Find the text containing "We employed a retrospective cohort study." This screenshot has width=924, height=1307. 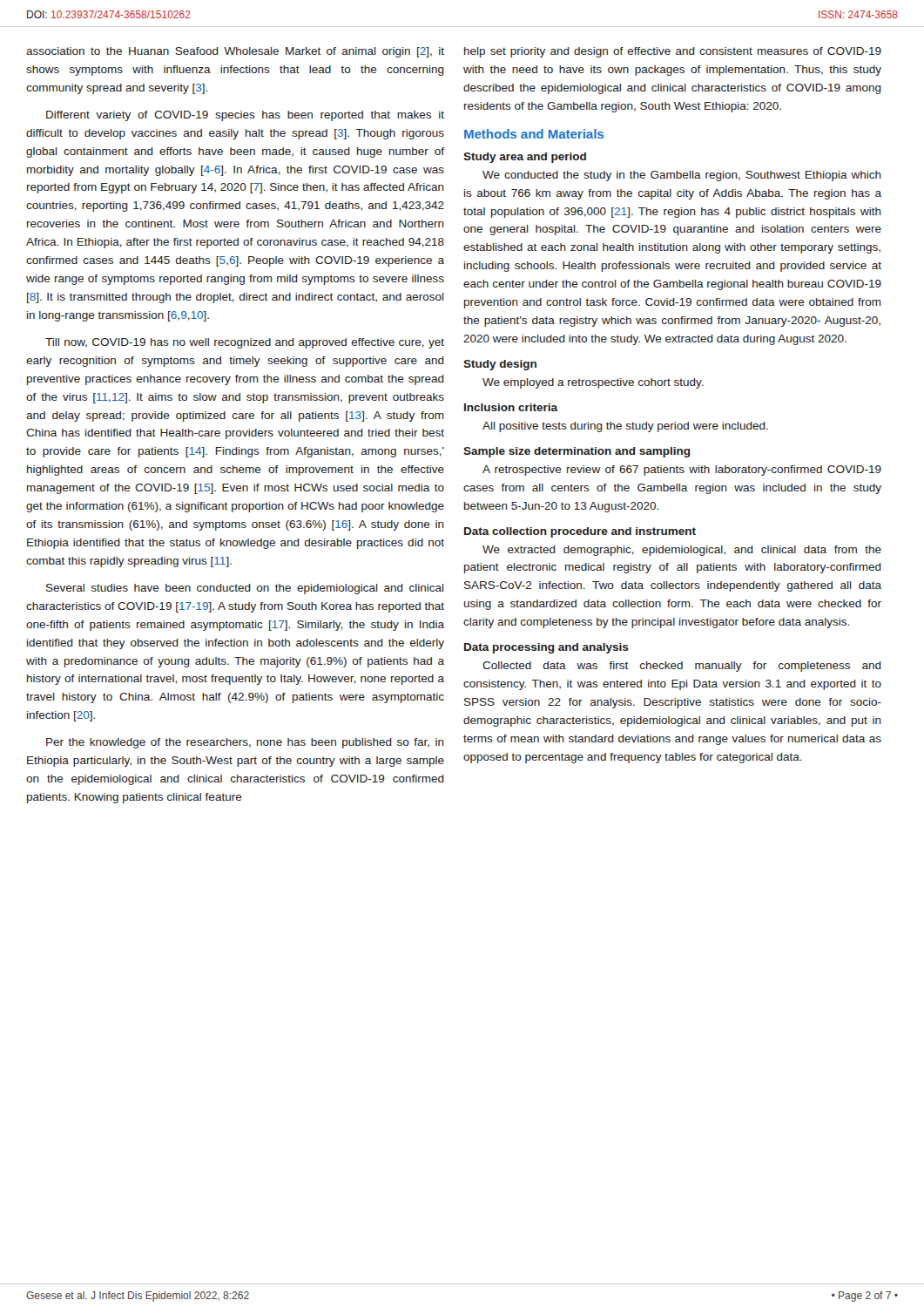(x=593, y=382)
